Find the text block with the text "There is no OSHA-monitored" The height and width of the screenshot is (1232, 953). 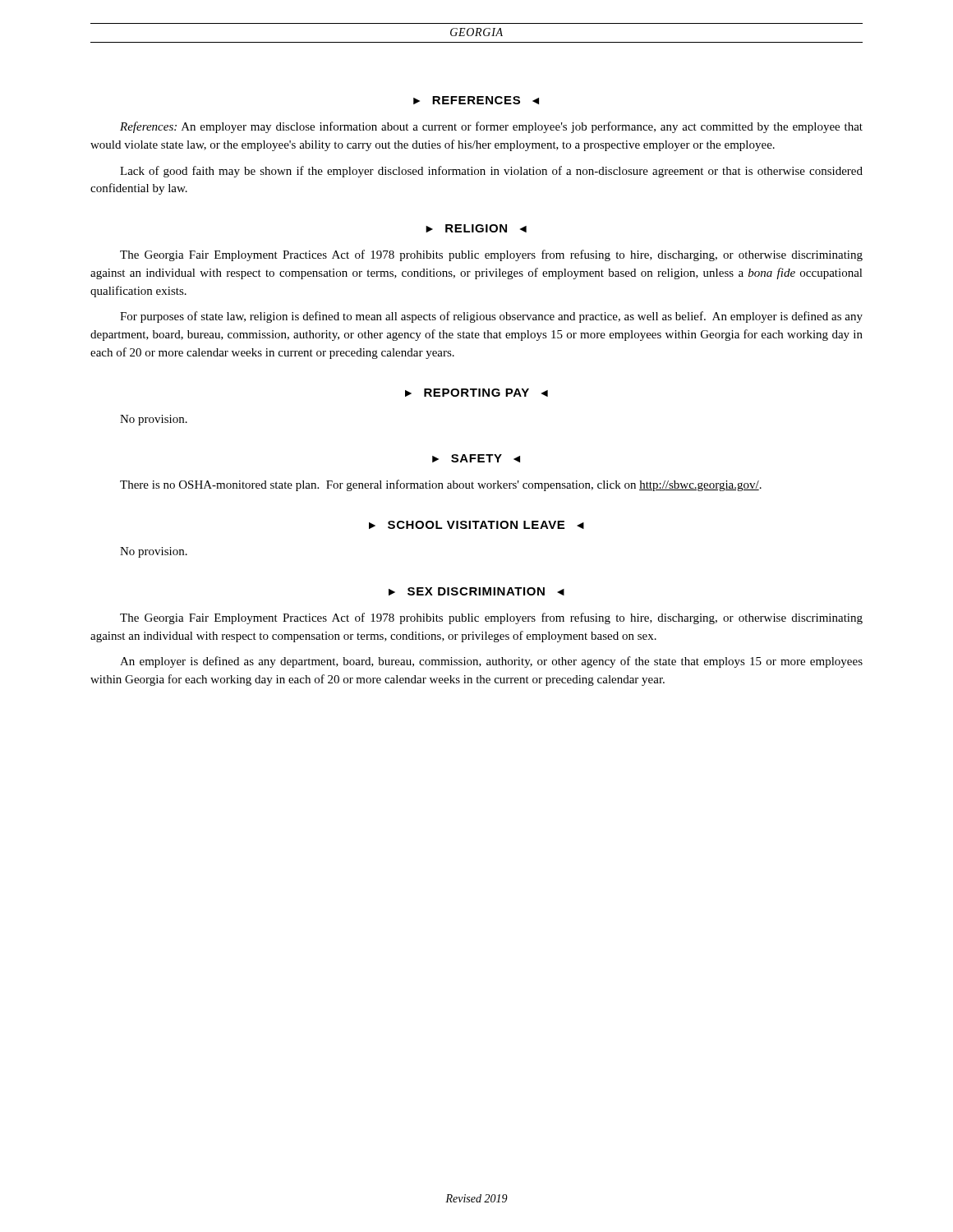[441, 485]
